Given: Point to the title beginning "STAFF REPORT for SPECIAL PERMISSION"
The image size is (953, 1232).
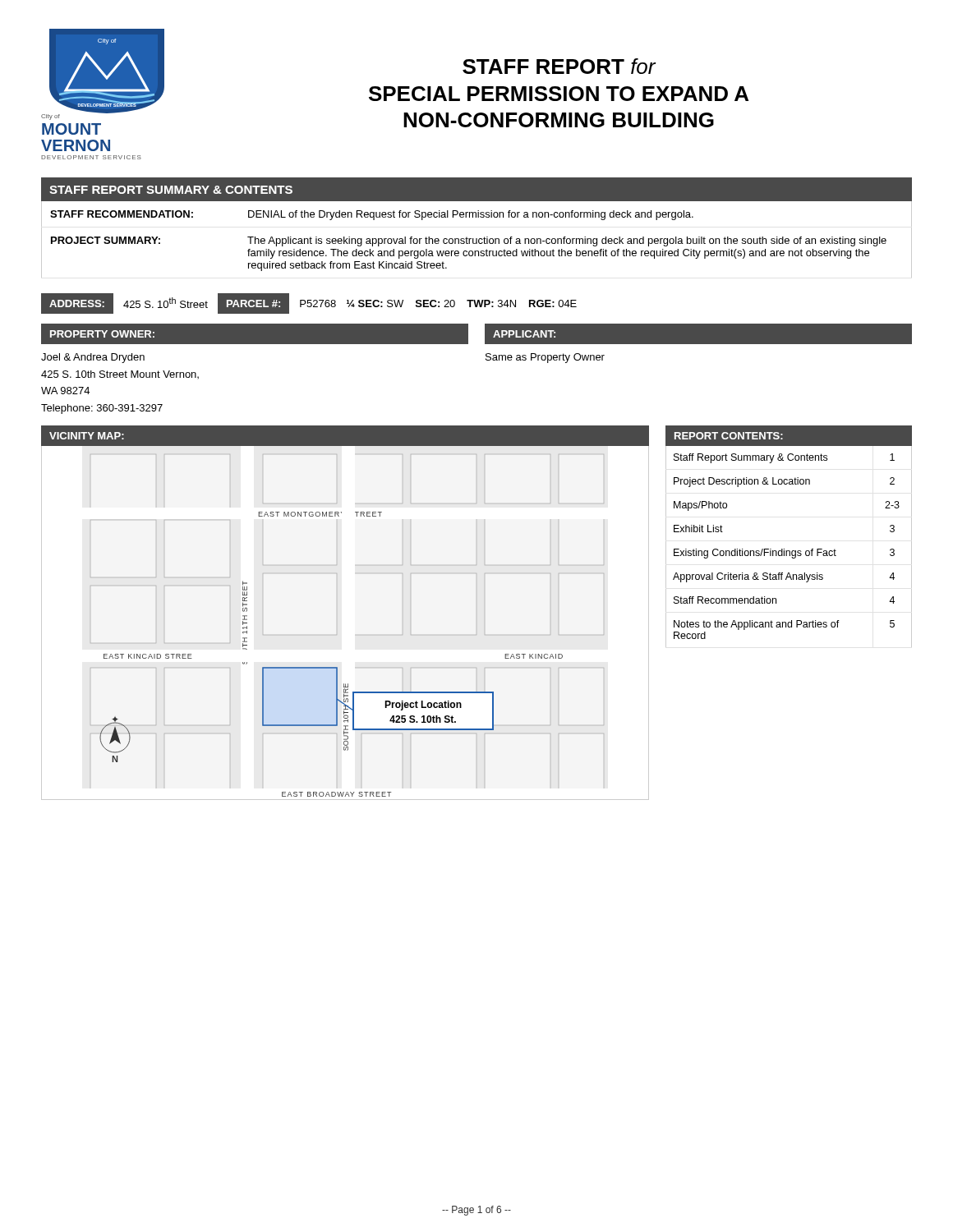Looking at the screenshot, I should [x=559, y=94].
